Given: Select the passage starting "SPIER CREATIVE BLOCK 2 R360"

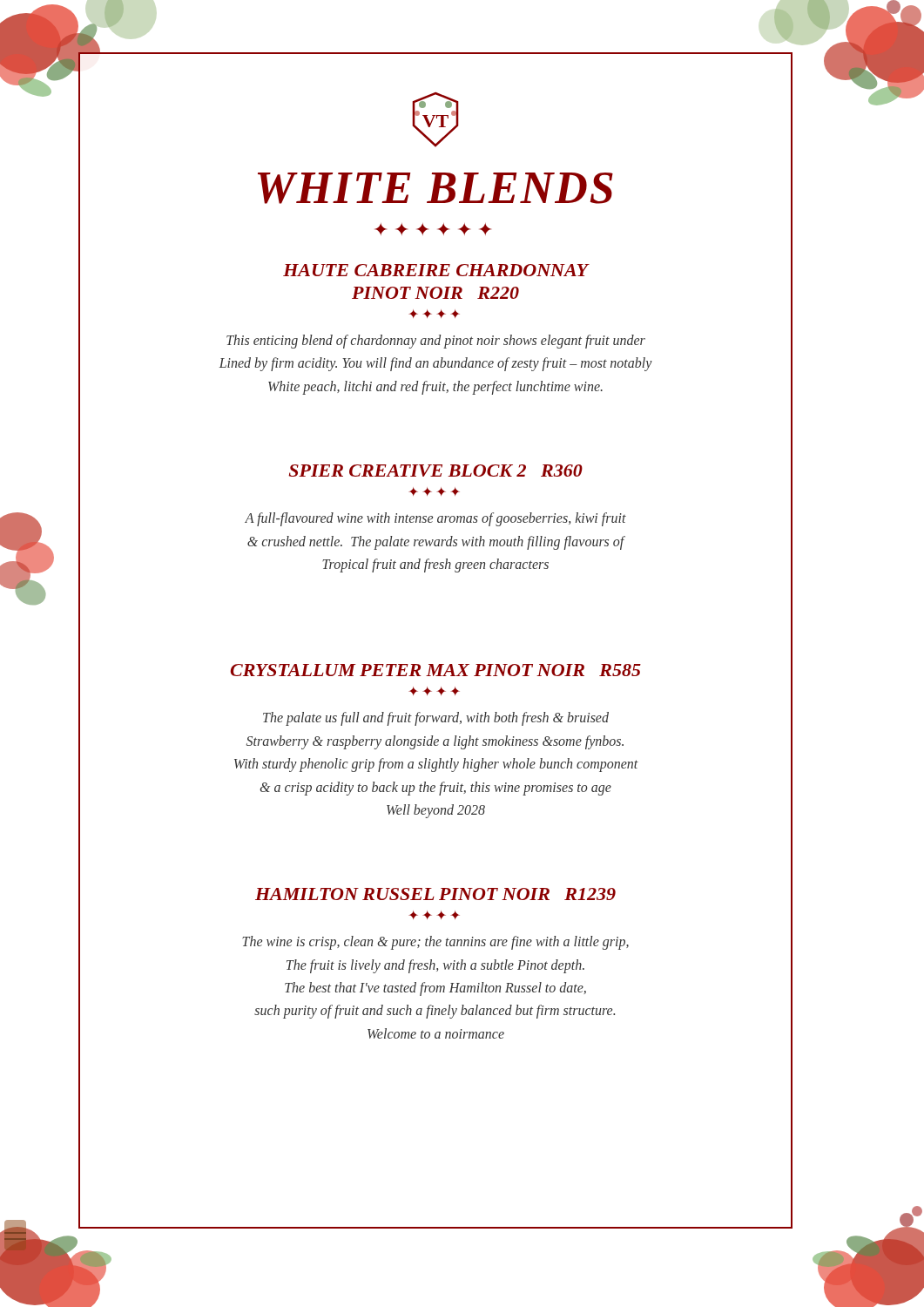Looking at the screenshot, I should [435, 471].
